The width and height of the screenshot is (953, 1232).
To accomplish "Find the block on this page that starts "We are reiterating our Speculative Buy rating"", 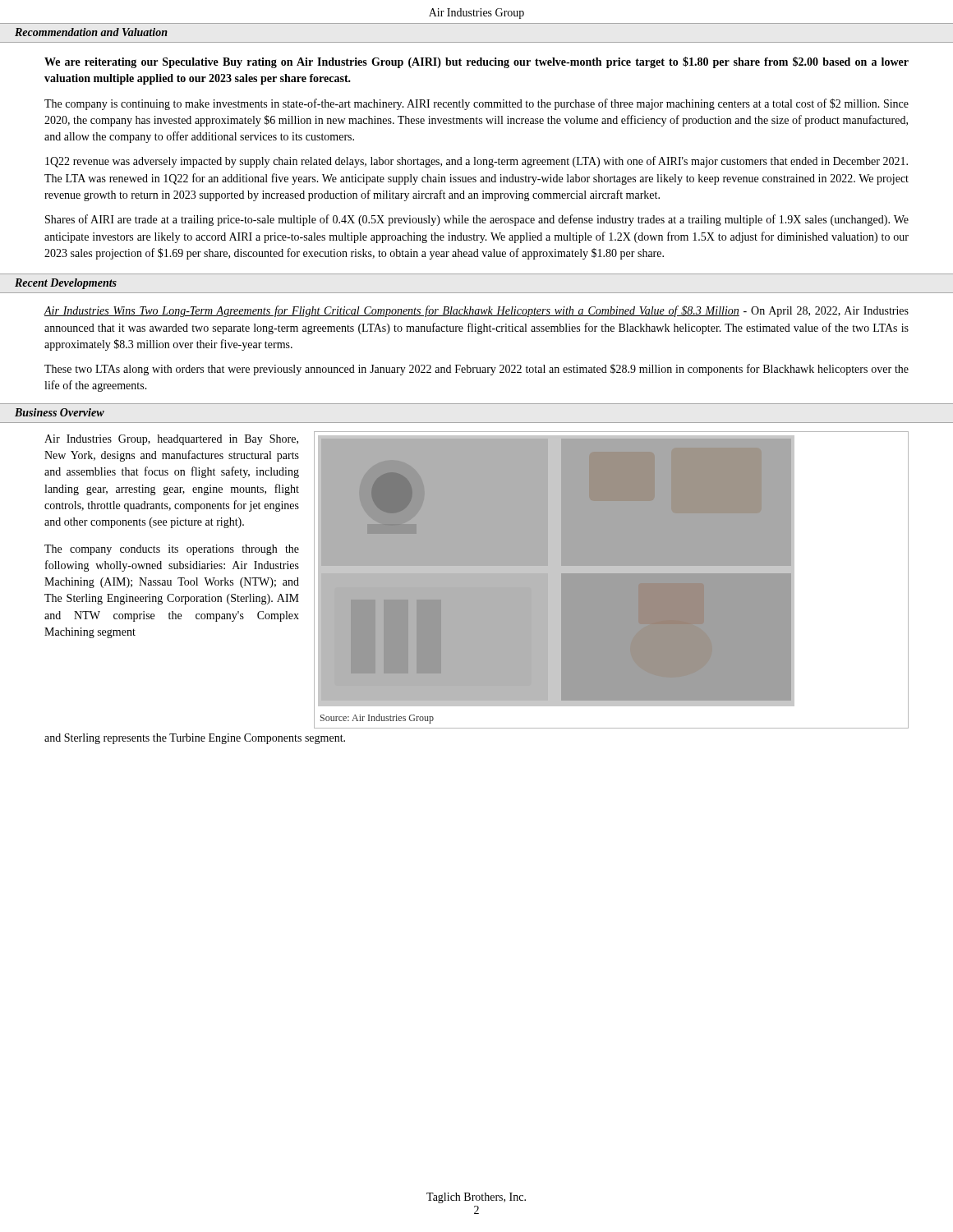I will pos(476,70).
